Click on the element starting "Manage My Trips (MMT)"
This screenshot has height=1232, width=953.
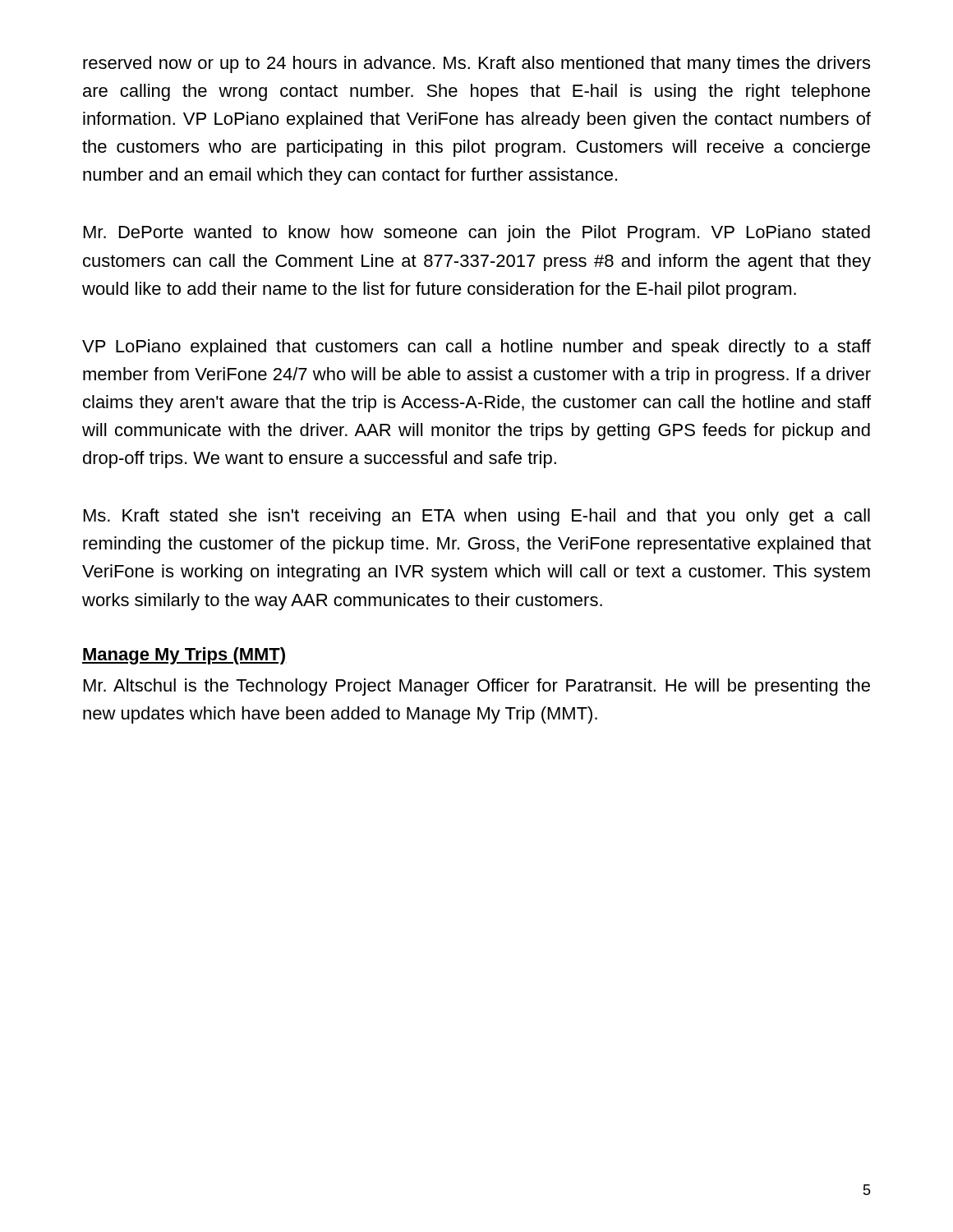point(184,654)
